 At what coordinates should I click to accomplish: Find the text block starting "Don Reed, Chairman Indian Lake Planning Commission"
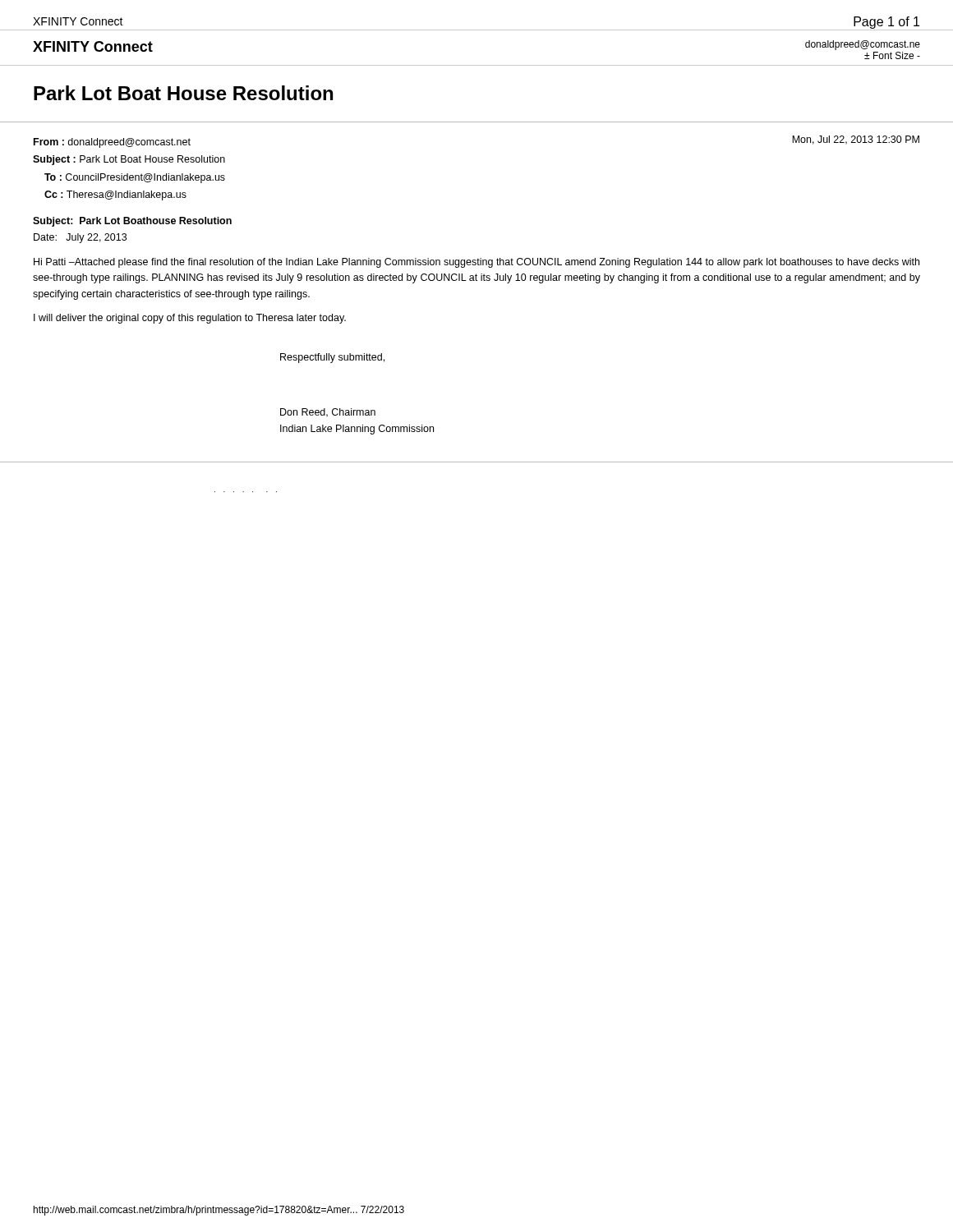pyautogui.click(x=357, y=420)
